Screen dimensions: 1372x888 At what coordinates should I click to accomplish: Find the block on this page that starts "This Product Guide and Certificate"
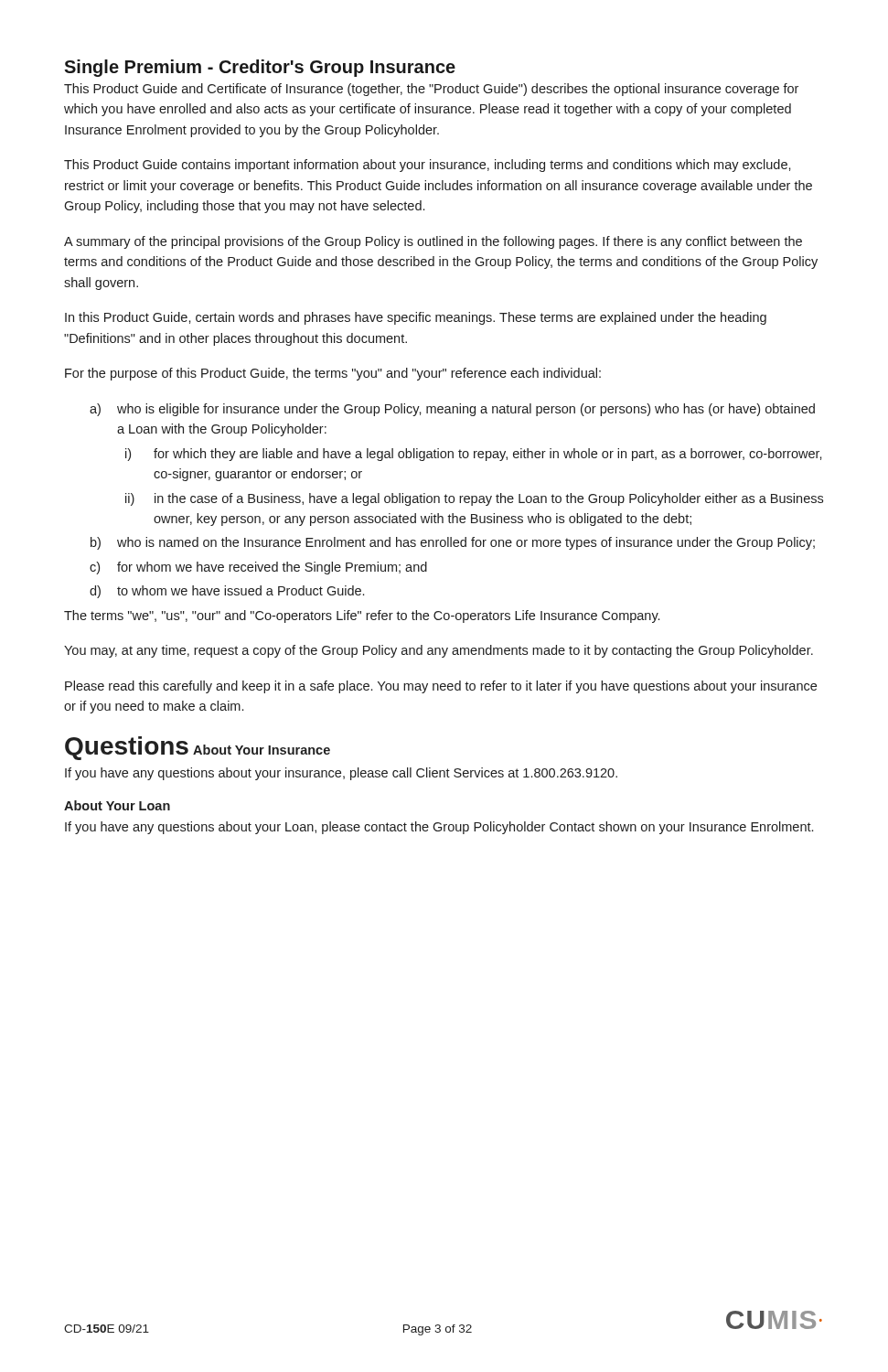[x=431, y=109]
